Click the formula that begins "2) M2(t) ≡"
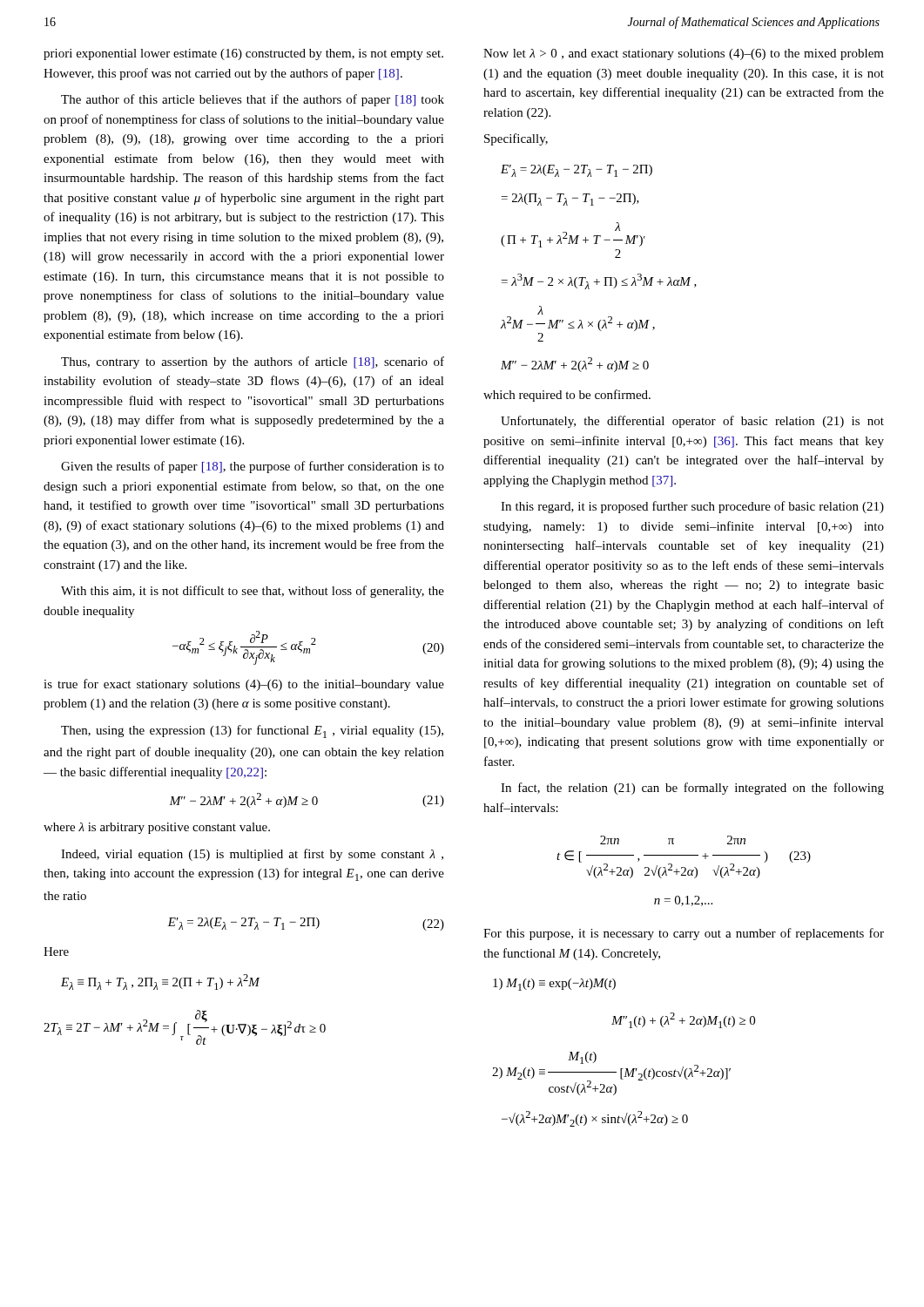Viewport: 924px width, 1307px height. (688, 1089)
